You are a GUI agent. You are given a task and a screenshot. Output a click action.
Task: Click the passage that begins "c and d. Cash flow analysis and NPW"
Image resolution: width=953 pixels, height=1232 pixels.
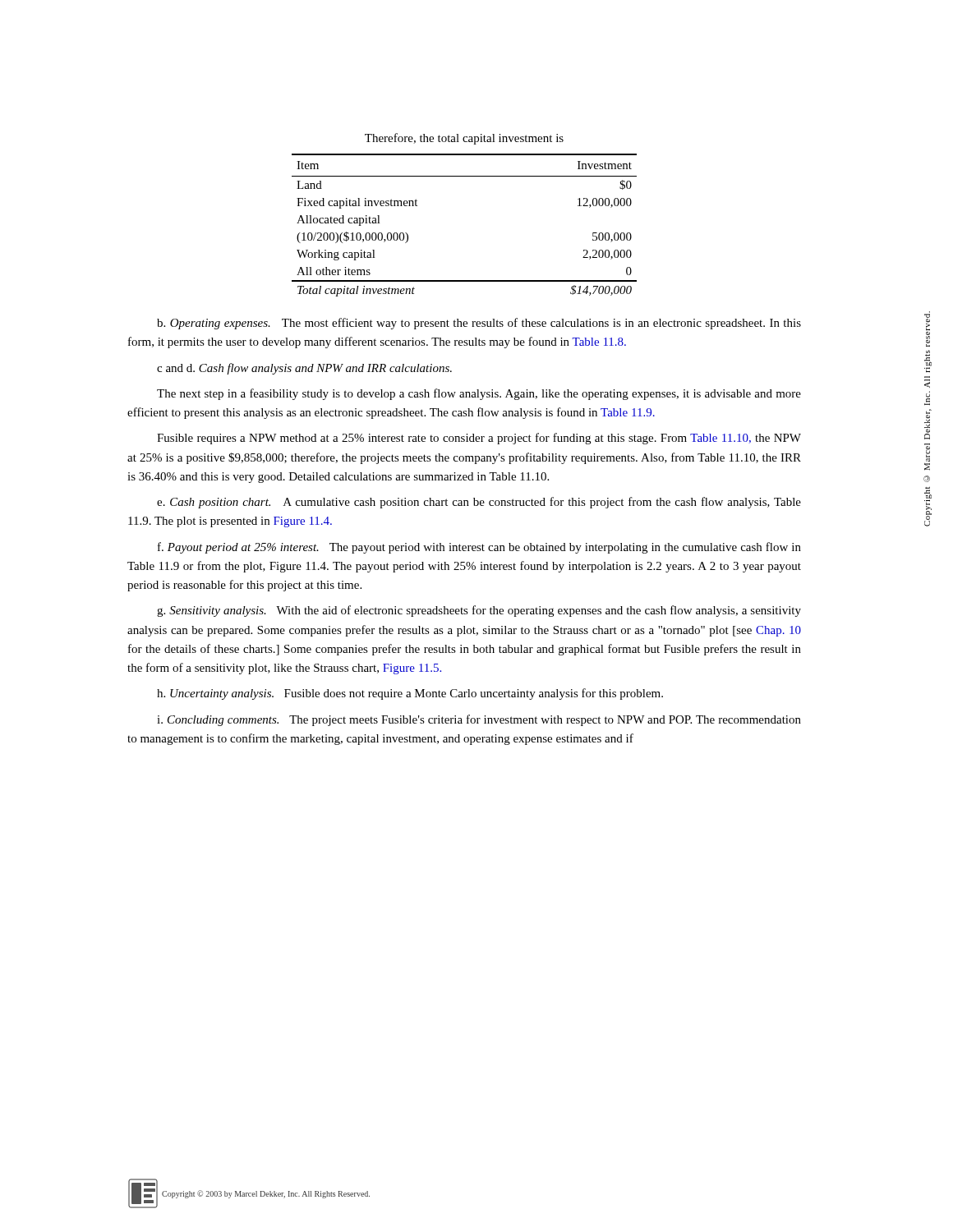tap(305, 368)
